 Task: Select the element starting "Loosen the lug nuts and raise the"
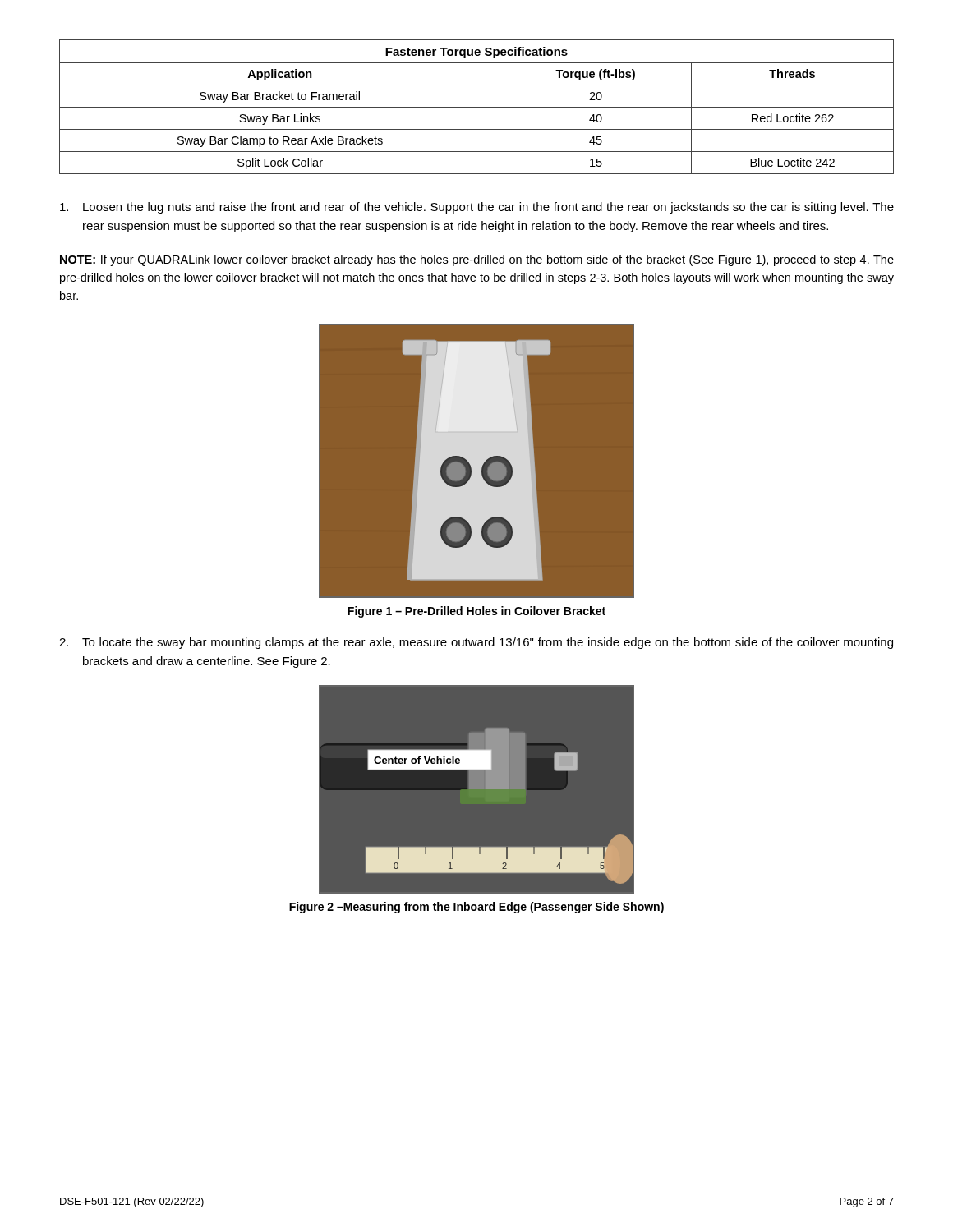tap(476, 216)
